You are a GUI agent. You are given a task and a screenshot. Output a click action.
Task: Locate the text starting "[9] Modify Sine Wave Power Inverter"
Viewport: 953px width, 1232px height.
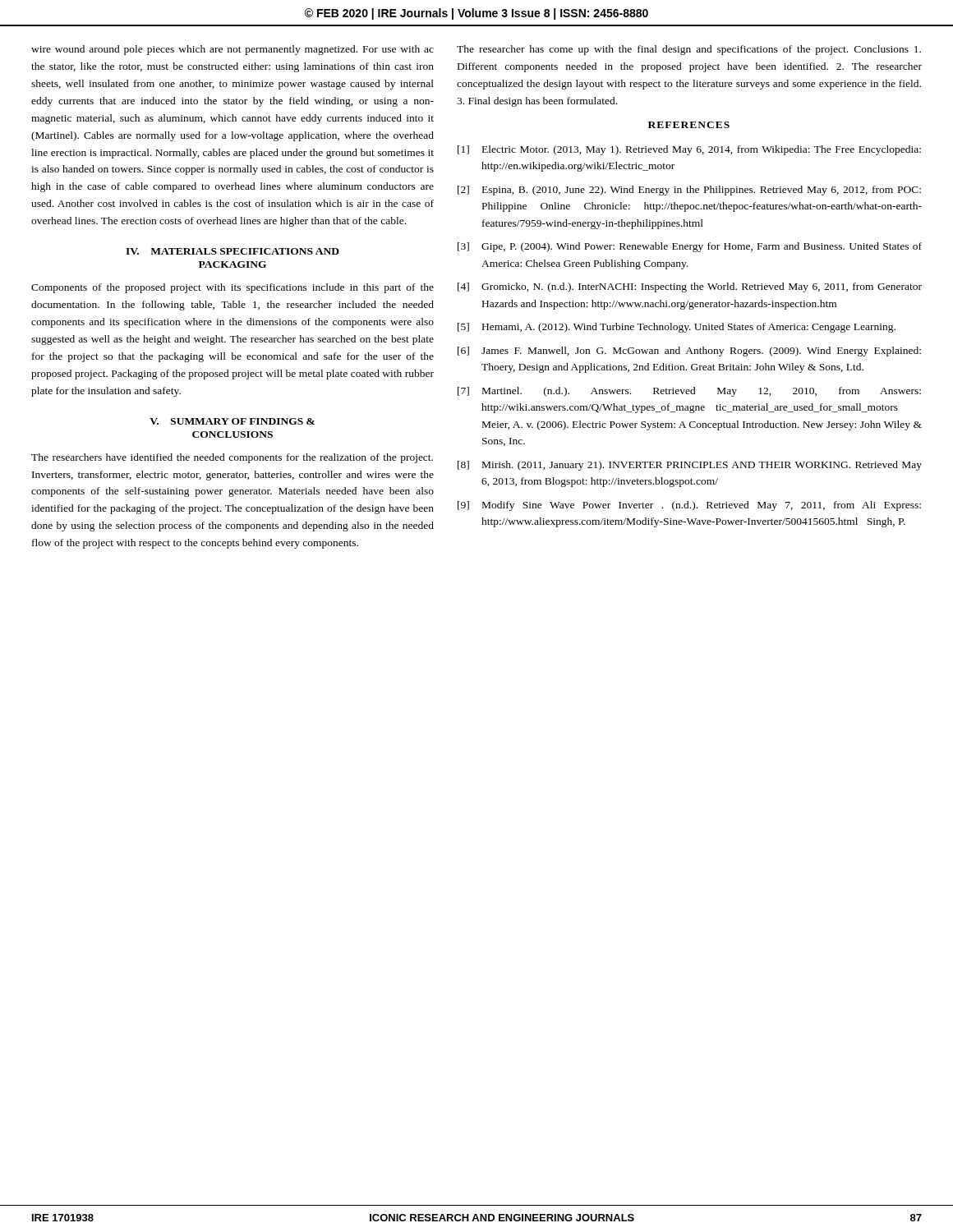[689, 514]
